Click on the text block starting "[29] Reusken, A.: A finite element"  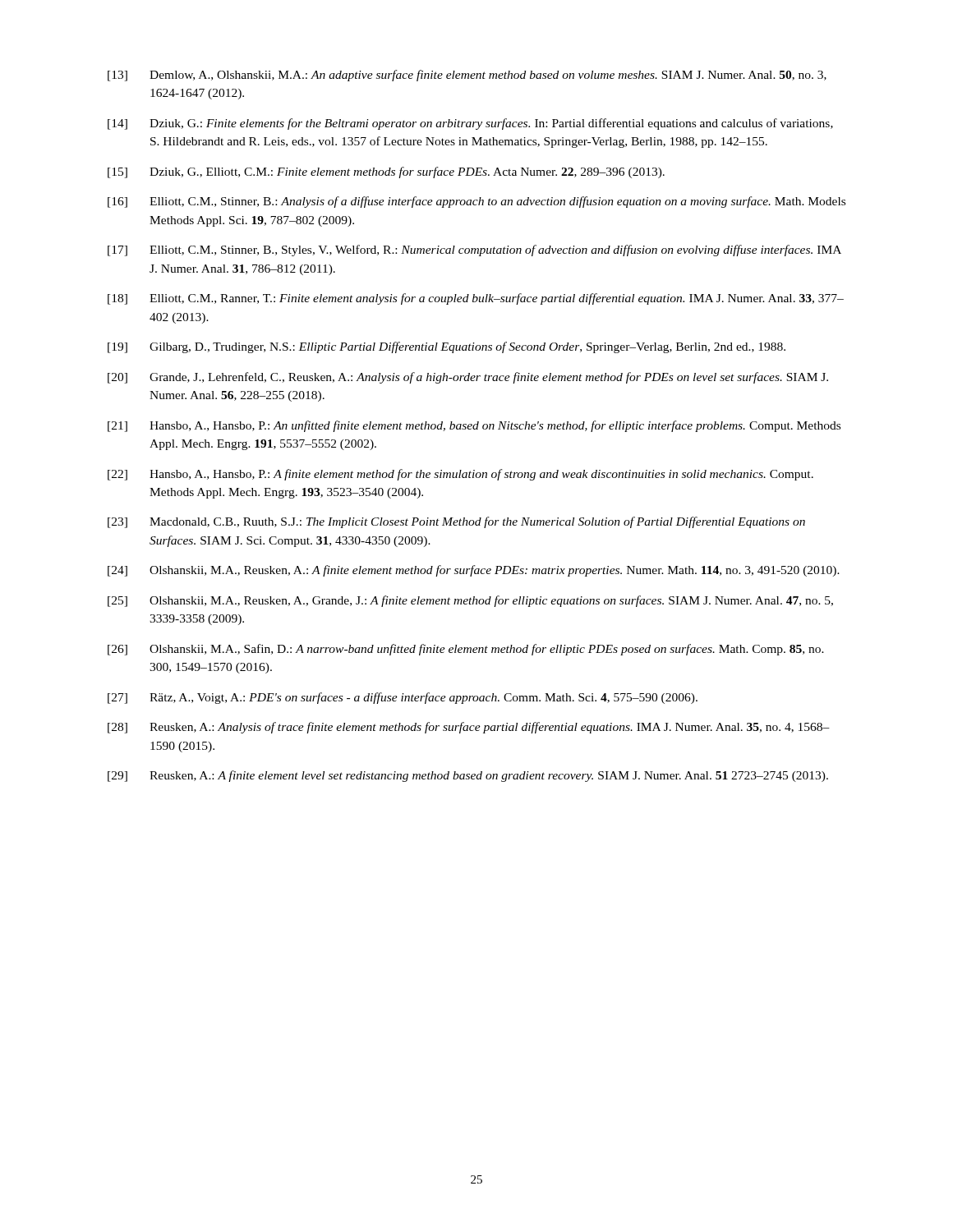coord(476,776)
